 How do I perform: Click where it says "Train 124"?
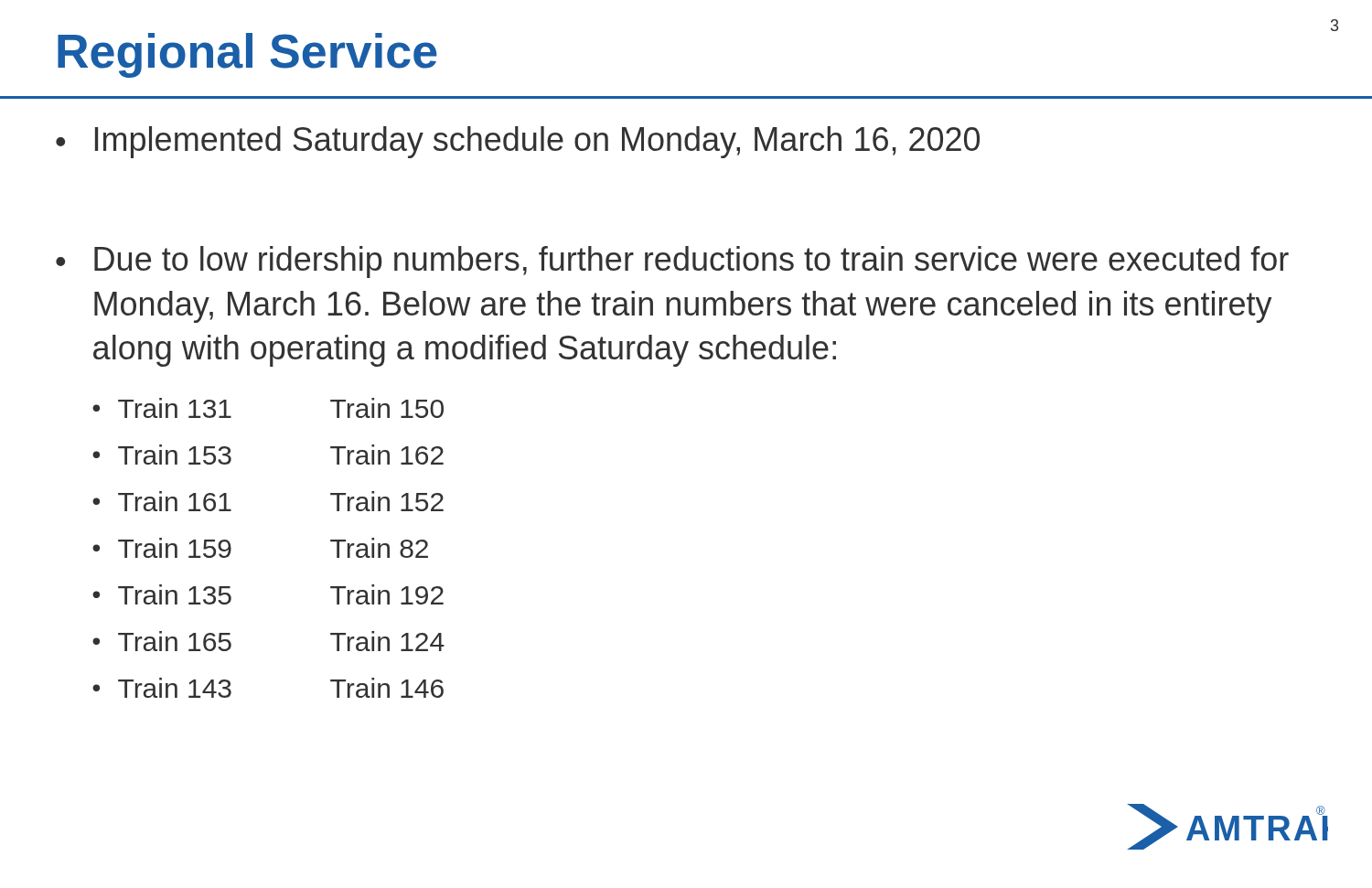(x=387, y=641)
